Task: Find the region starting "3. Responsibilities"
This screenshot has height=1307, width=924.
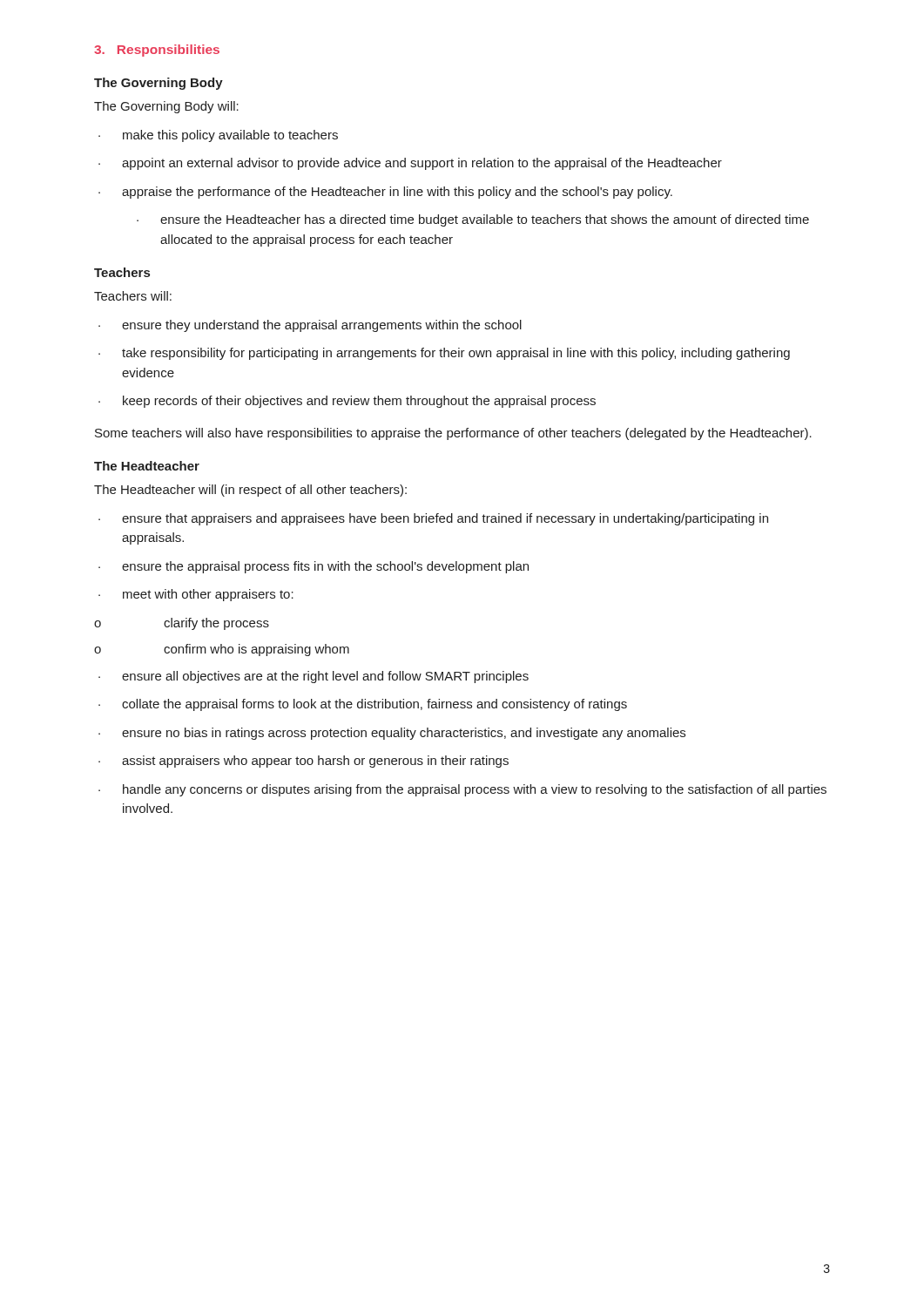Action: (x=157, y=49)
